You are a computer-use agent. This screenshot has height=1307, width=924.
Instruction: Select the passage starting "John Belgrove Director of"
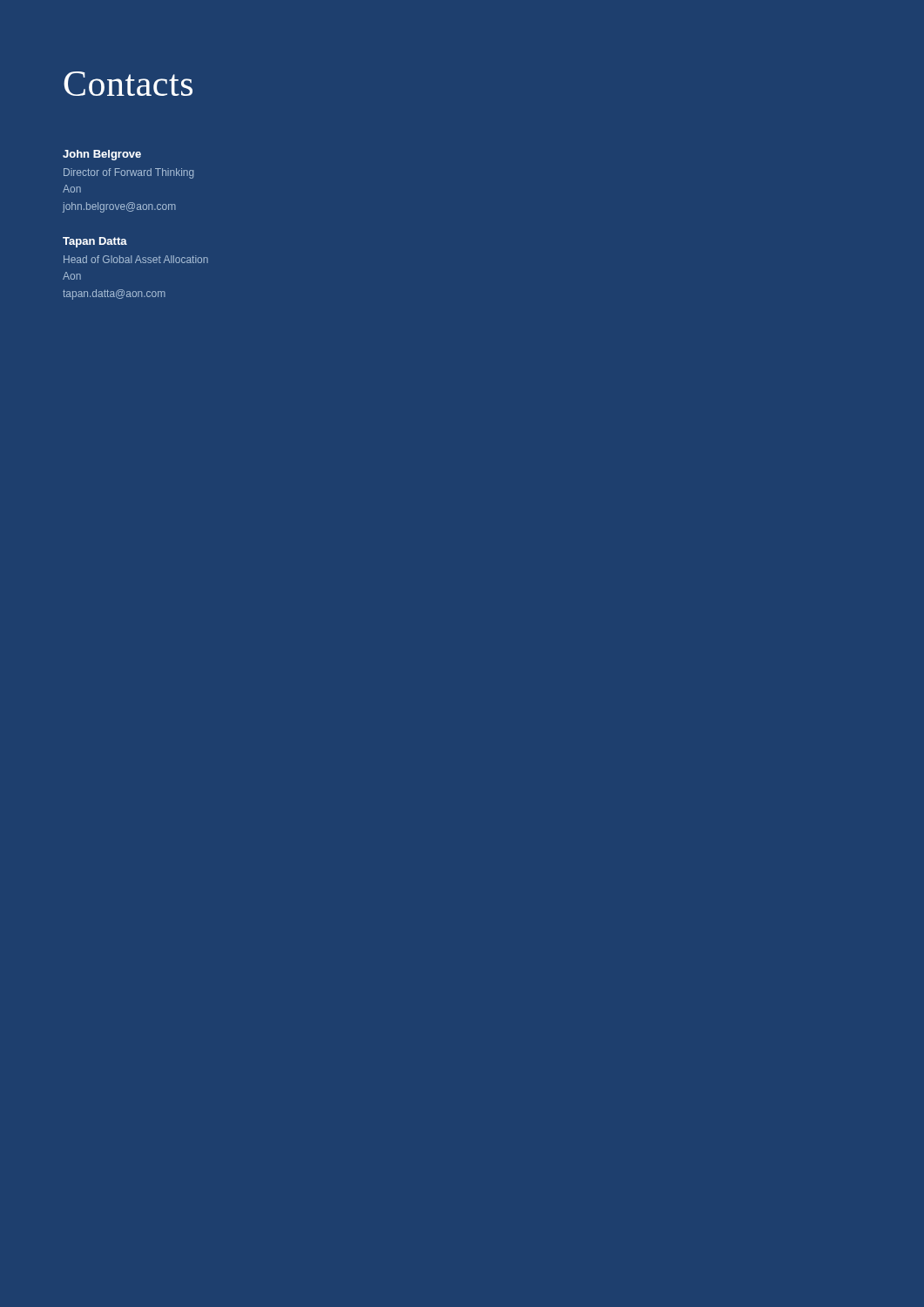coord(129,181)
